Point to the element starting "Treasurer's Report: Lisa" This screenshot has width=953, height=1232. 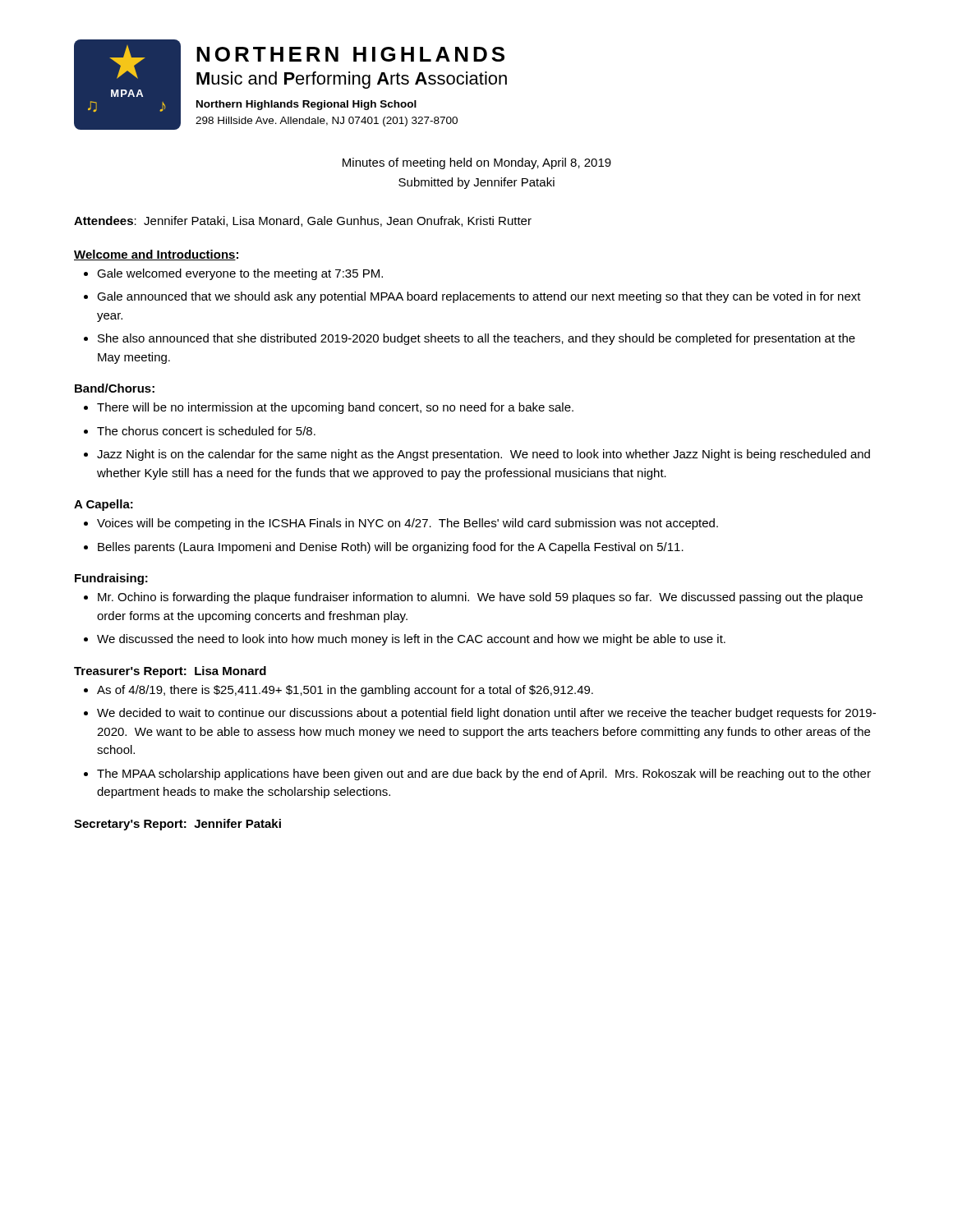coord(170,670)
